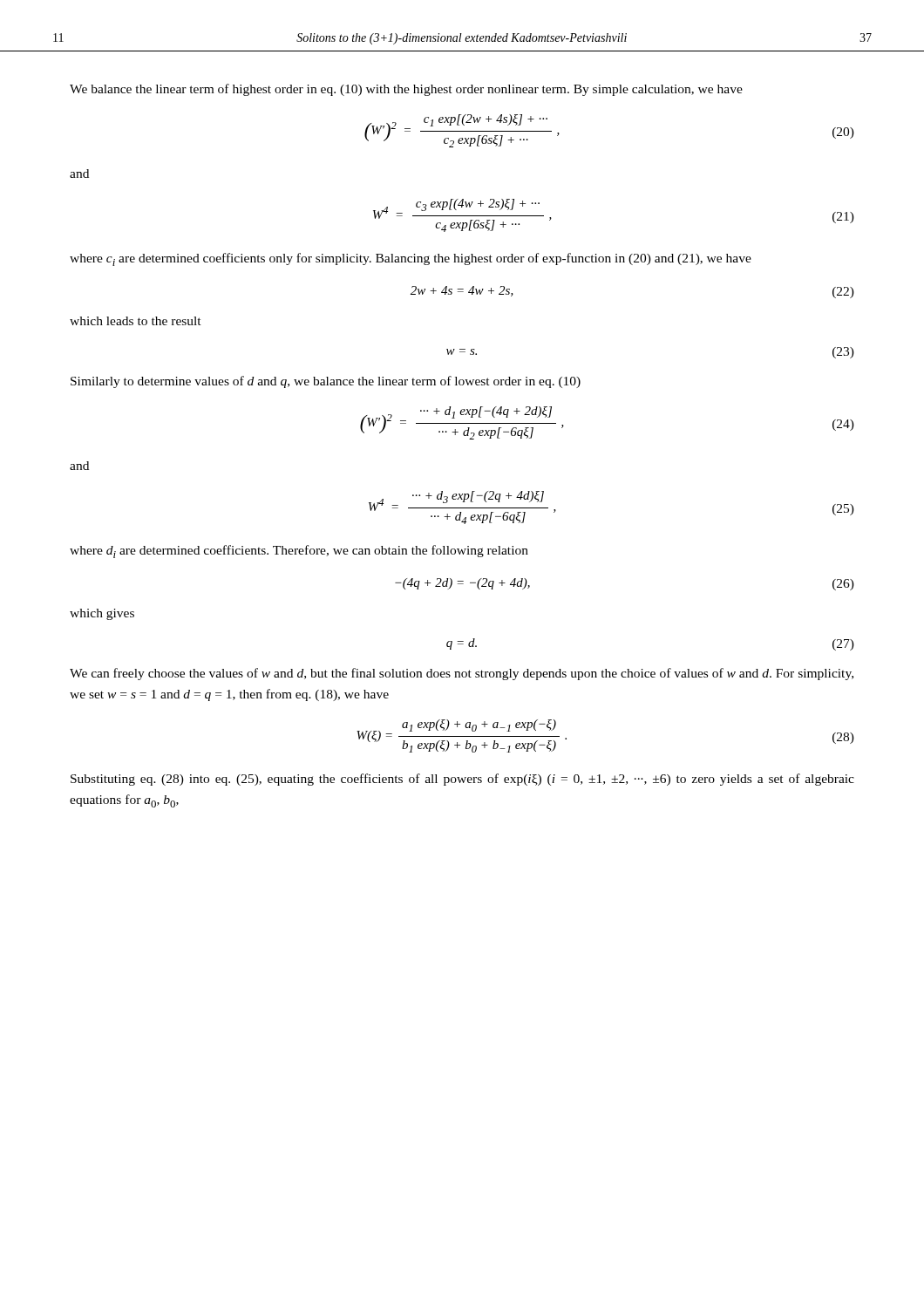
Task: Locate the passage starting "W4 = c3 exp[(4w"
Action: [462, 216]
